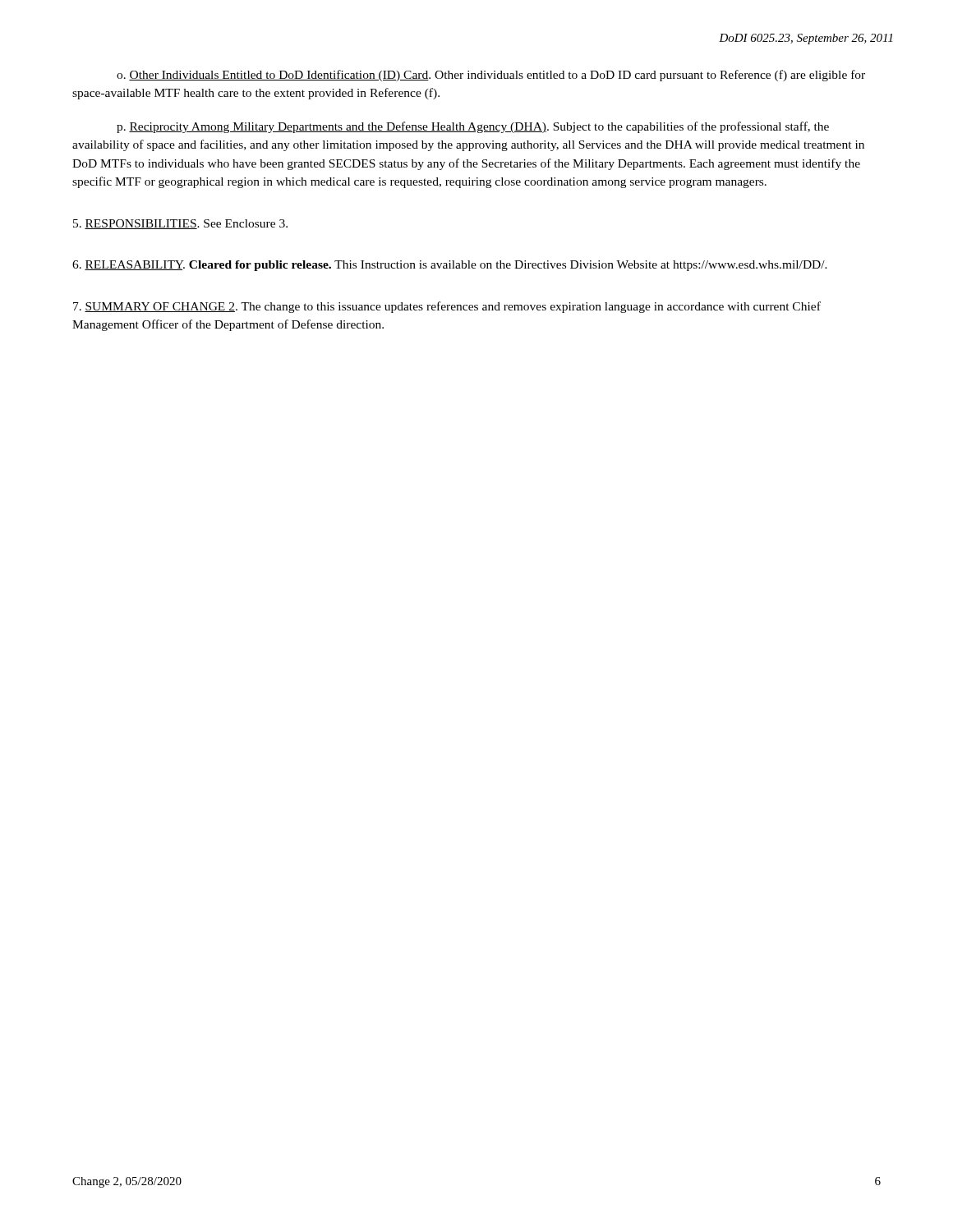Click the passage that begins "o. Other Individuals Entitled to DoD Identification"
The image size is (953, 1232).
(469, 84)
